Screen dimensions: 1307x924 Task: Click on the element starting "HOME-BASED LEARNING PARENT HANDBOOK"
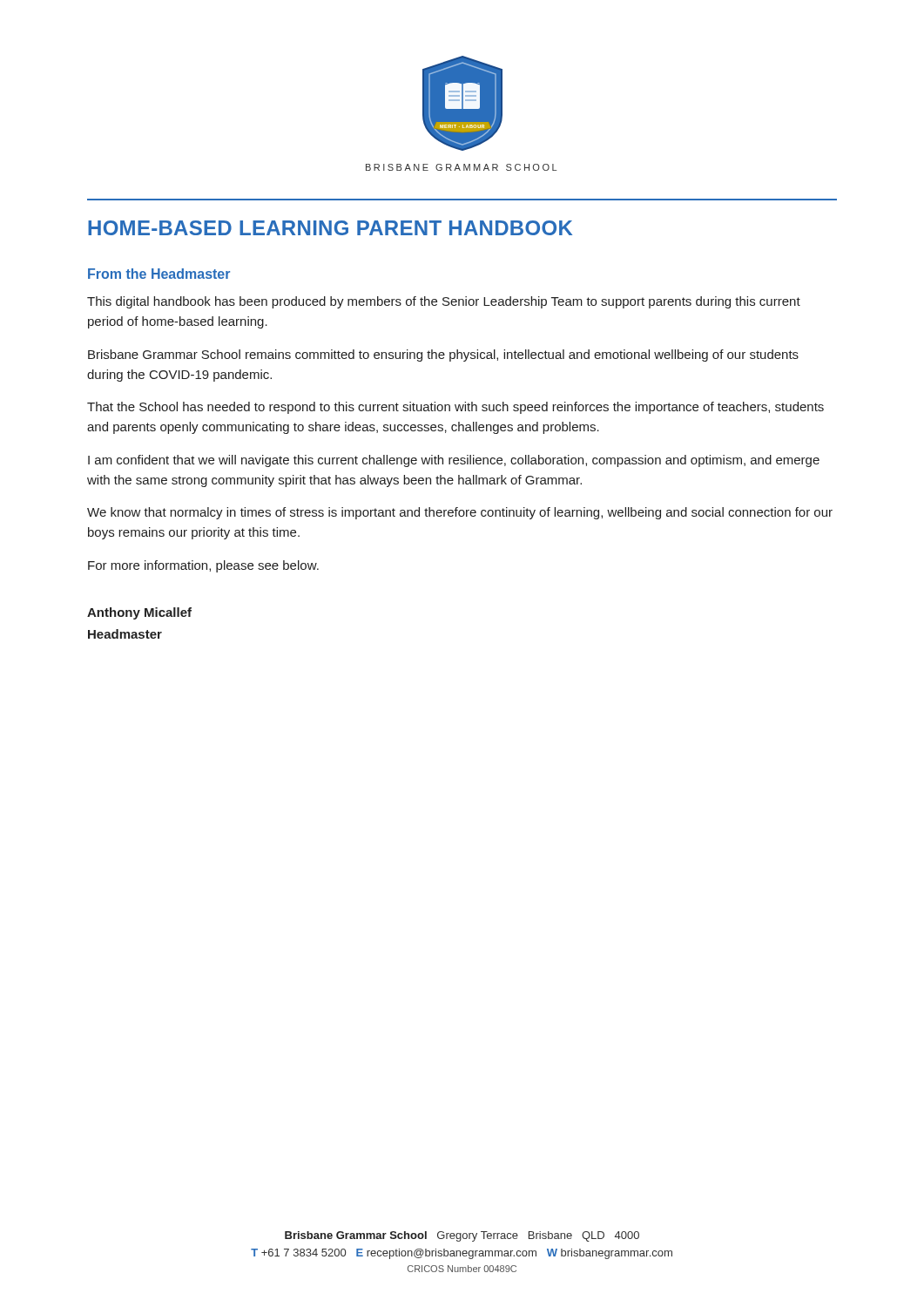coord(330,228)
